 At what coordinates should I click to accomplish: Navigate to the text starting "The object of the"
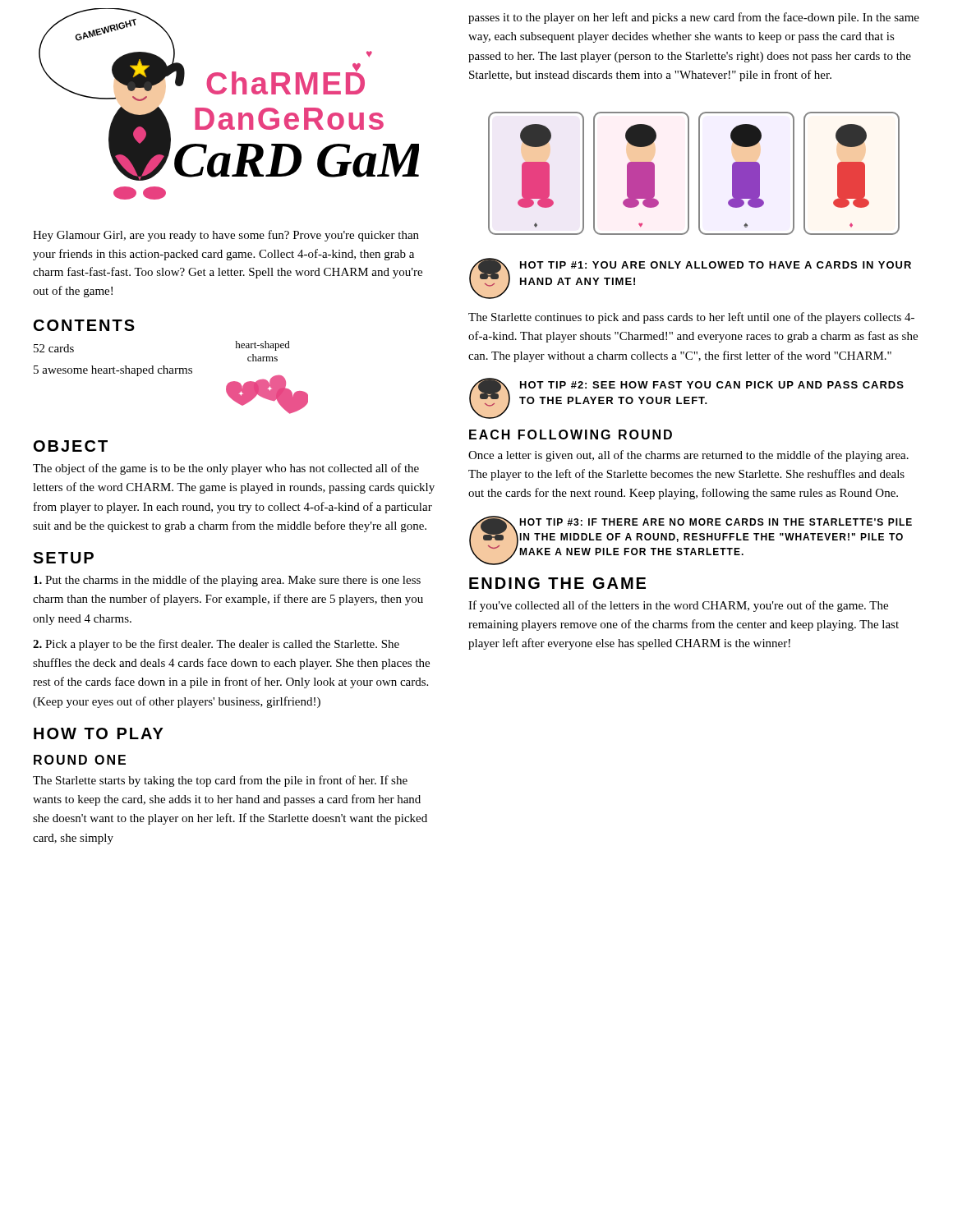click(234, 497)
